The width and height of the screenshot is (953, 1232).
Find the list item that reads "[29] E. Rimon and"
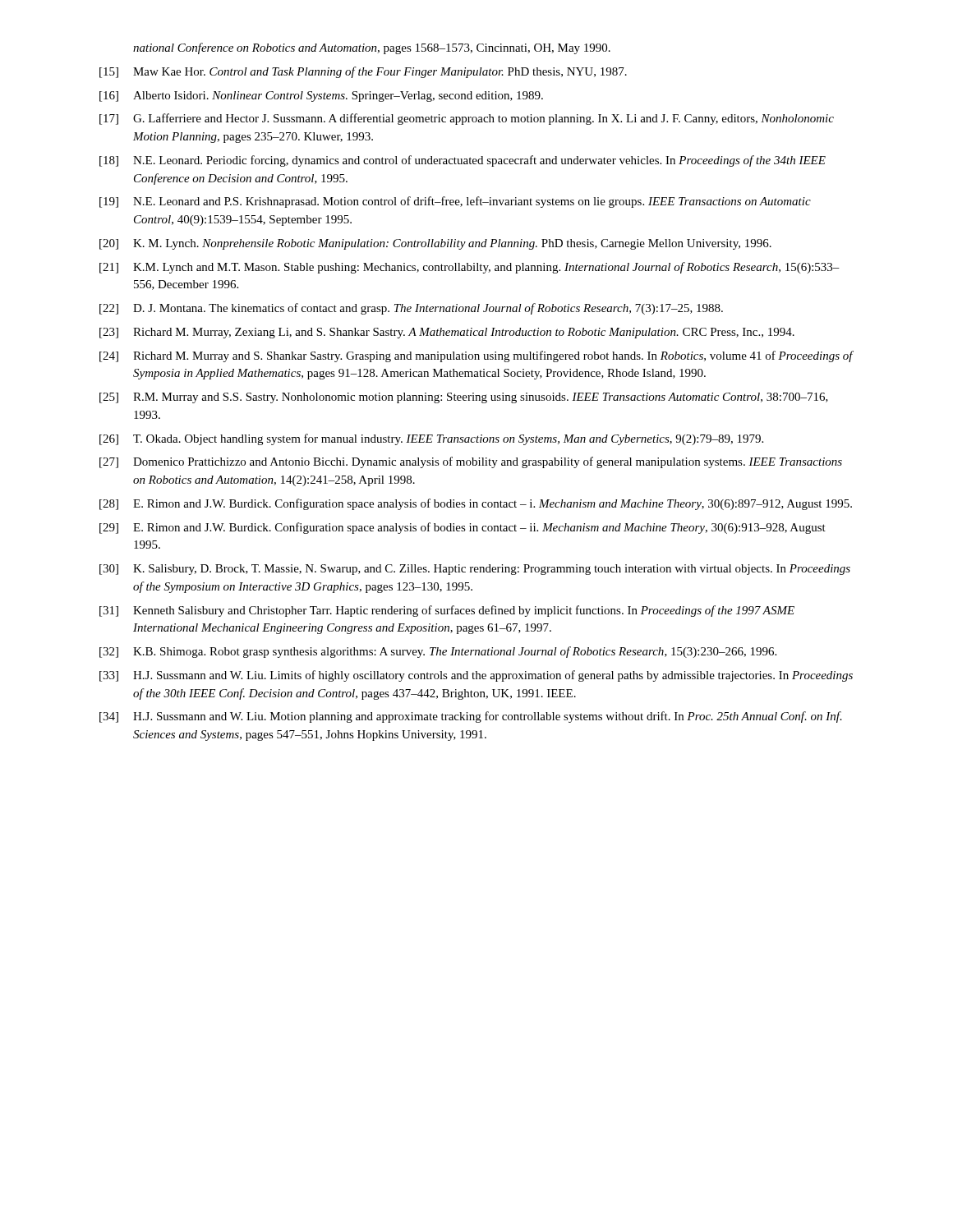[x=476, y=537]
